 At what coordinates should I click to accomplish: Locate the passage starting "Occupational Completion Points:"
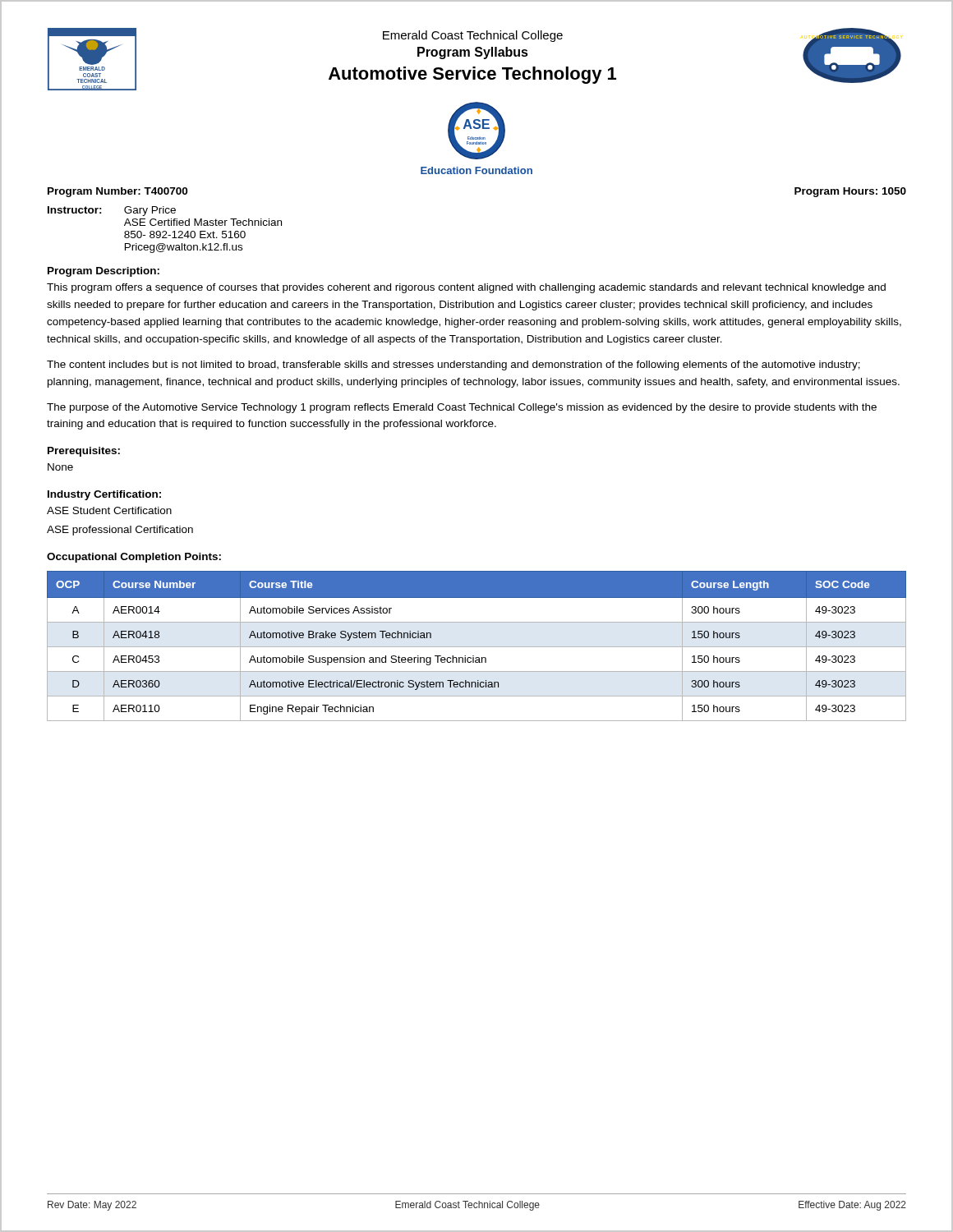tap(134, 557)
